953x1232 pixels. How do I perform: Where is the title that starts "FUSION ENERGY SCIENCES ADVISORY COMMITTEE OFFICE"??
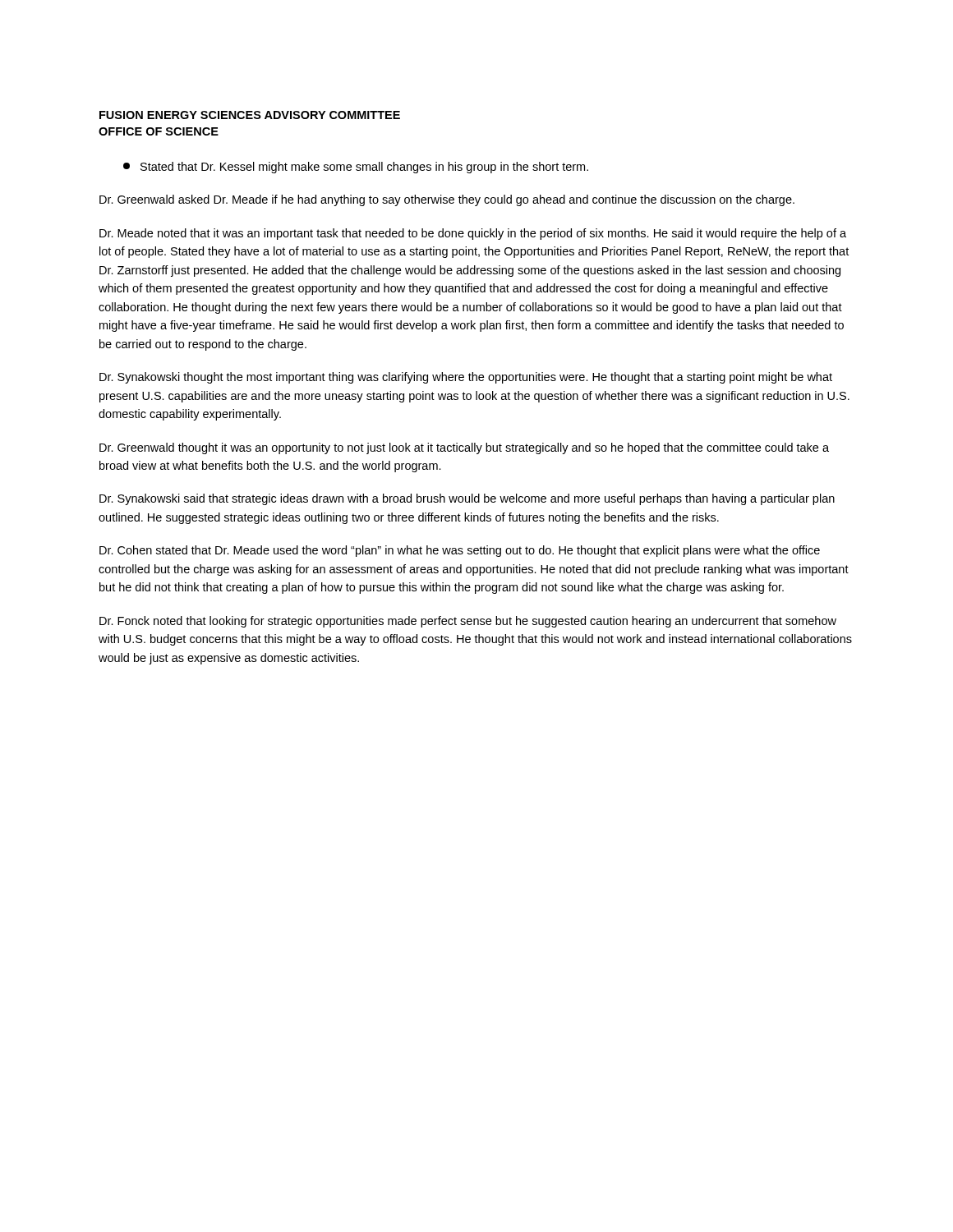click(250, 115)
